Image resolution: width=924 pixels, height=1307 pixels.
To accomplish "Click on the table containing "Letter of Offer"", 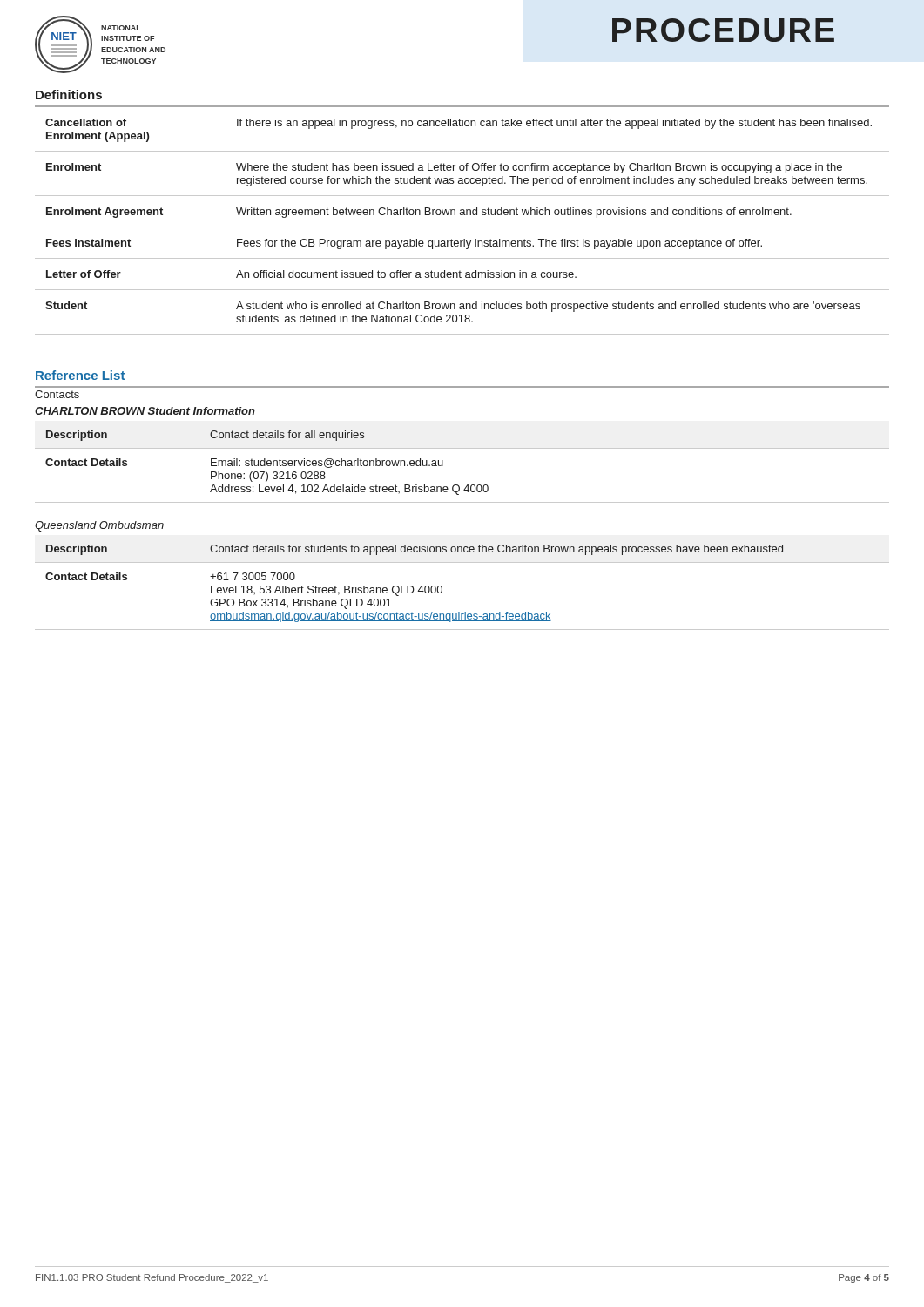I will pos(462,221).
